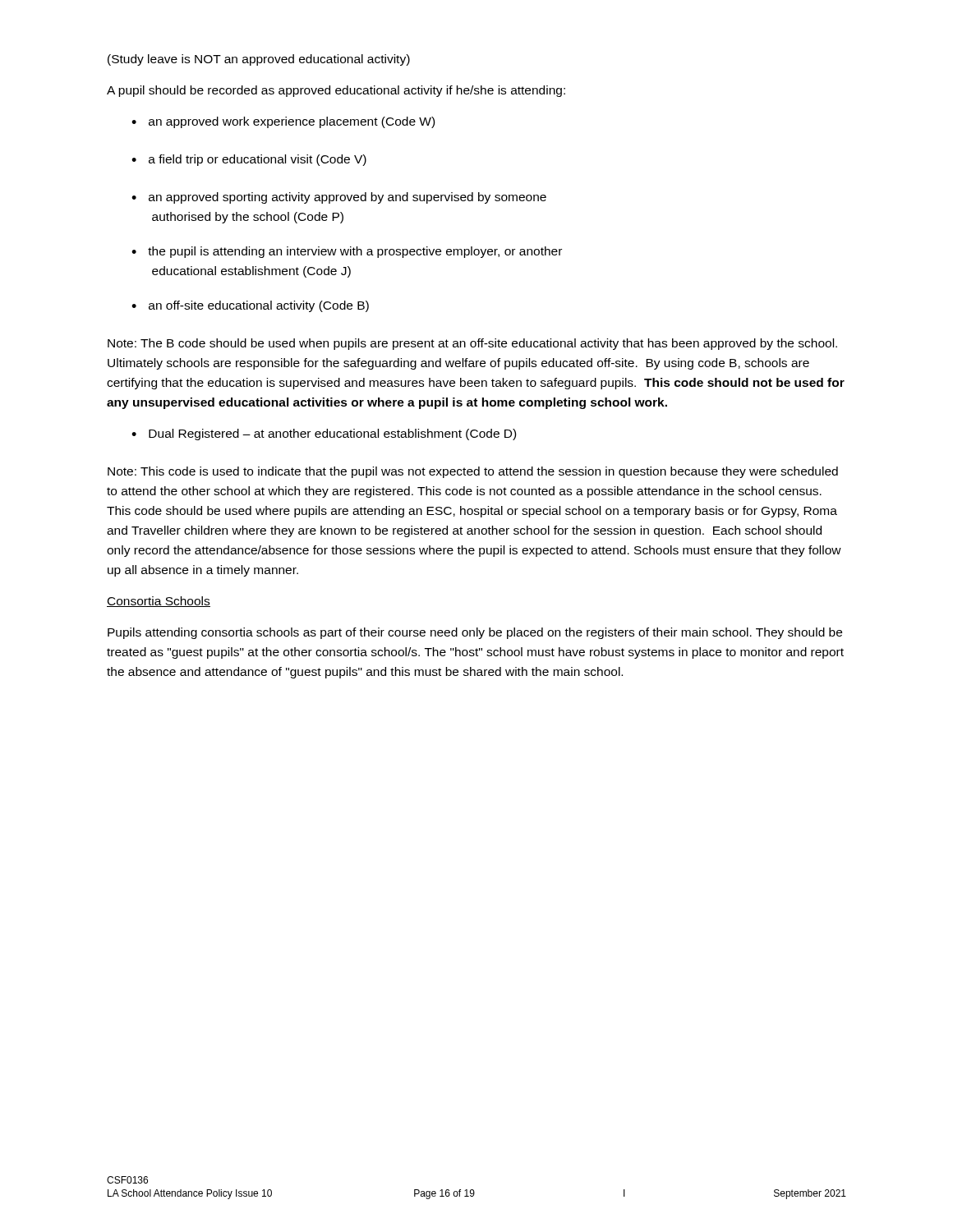Select the block starting "• an approved sporting activity approved"
The width and height of the screenshot is (953, 1232).
(x=489, y=207)
